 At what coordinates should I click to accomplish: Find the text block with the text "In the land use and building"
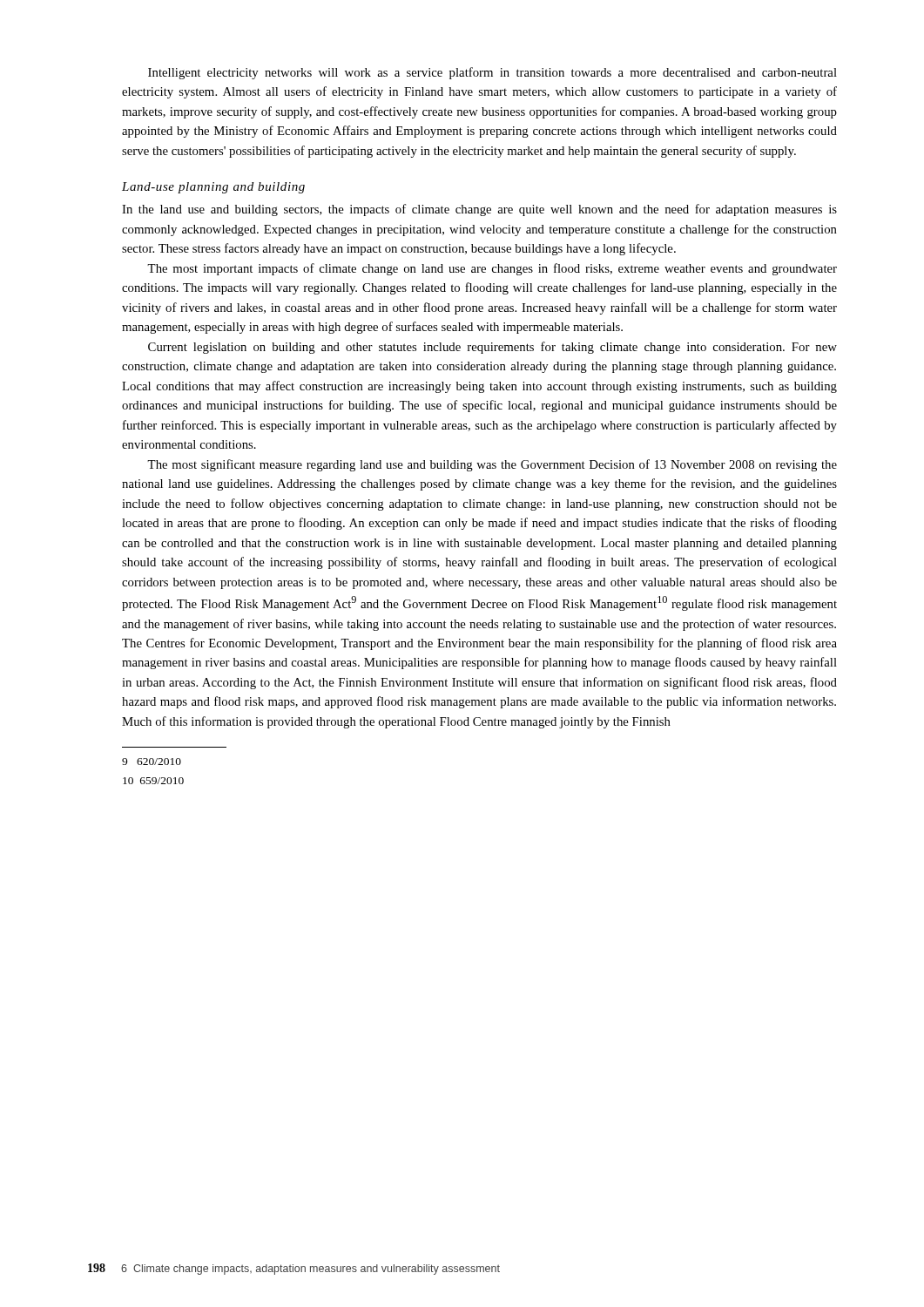click(479, 466)
